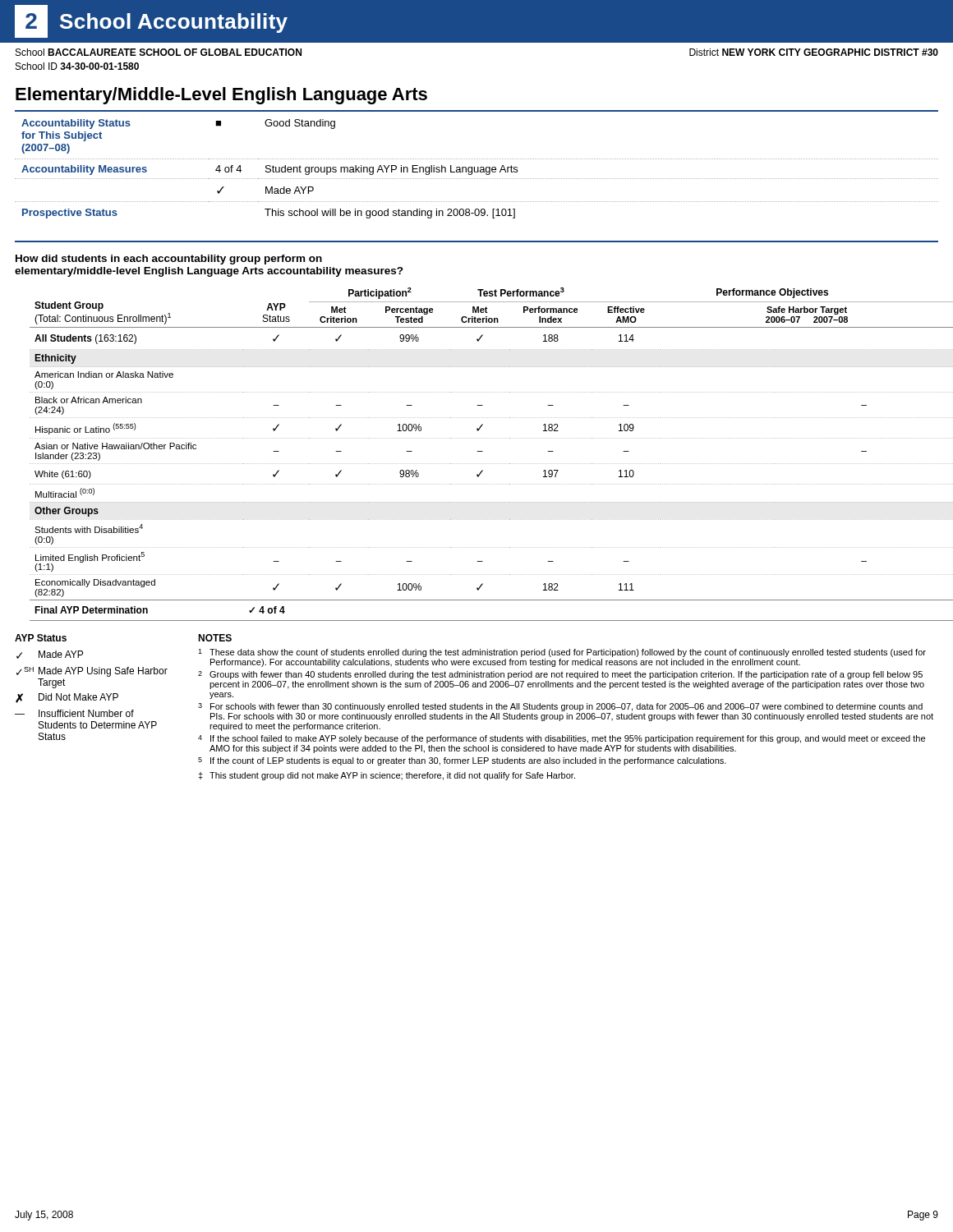Point to the block beginning "‡ This student group did"
Viewport: 953px width, 1232px height.
(x=387, y=775)
